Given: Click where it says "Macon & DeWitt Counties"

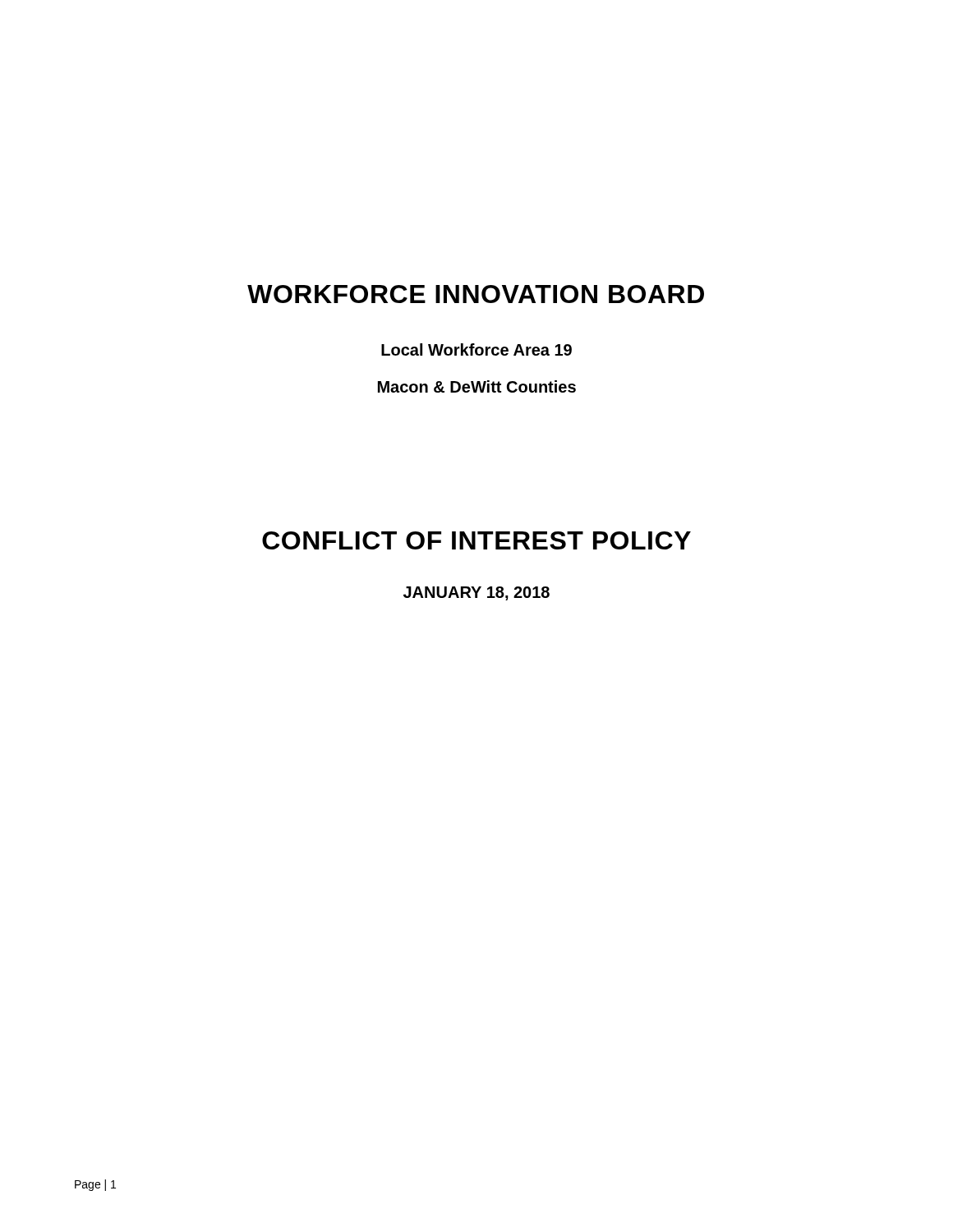Looking at the screenshot, I should pos(476,387).
